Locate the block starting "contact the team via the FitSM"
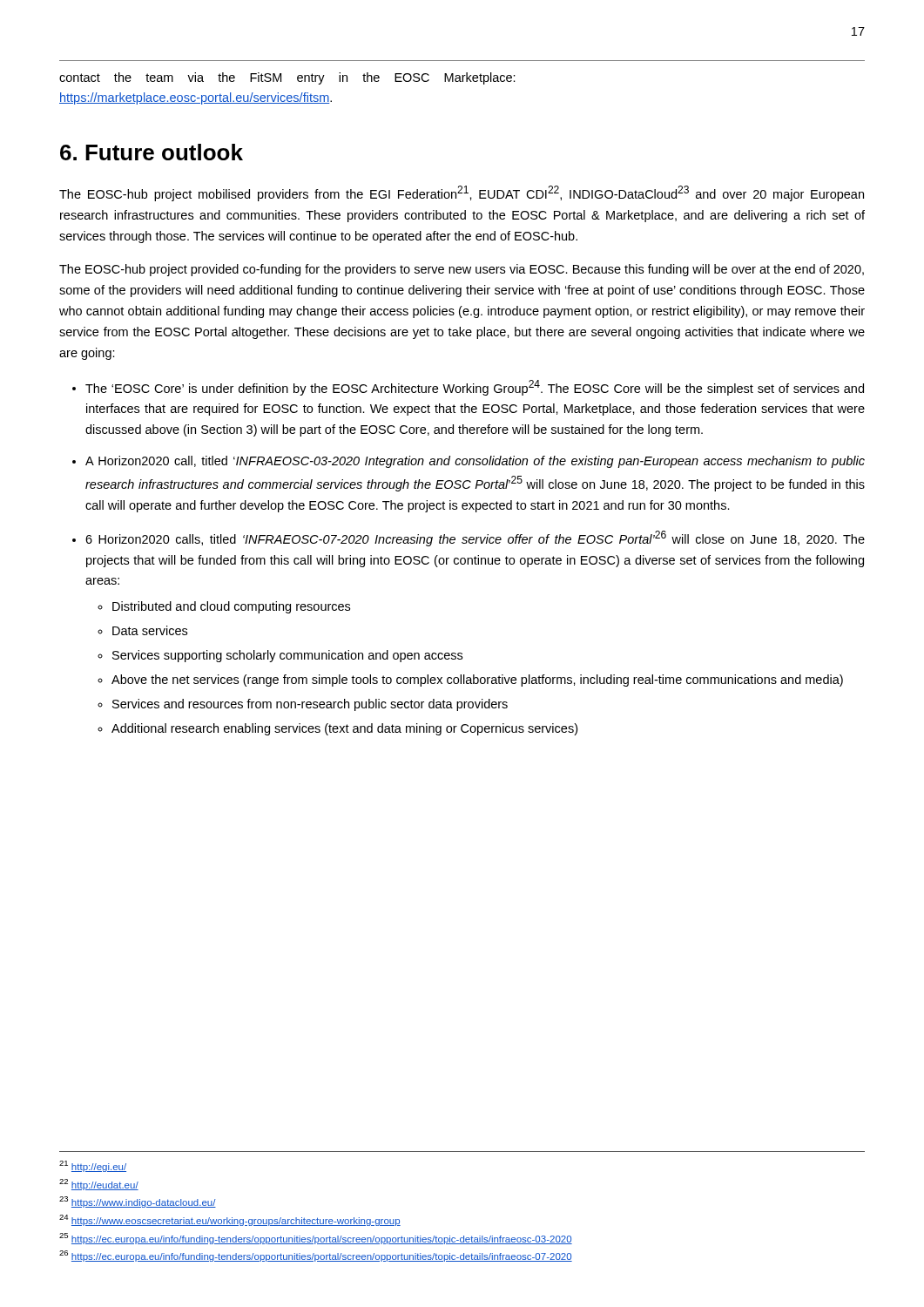 pos(288,88)
